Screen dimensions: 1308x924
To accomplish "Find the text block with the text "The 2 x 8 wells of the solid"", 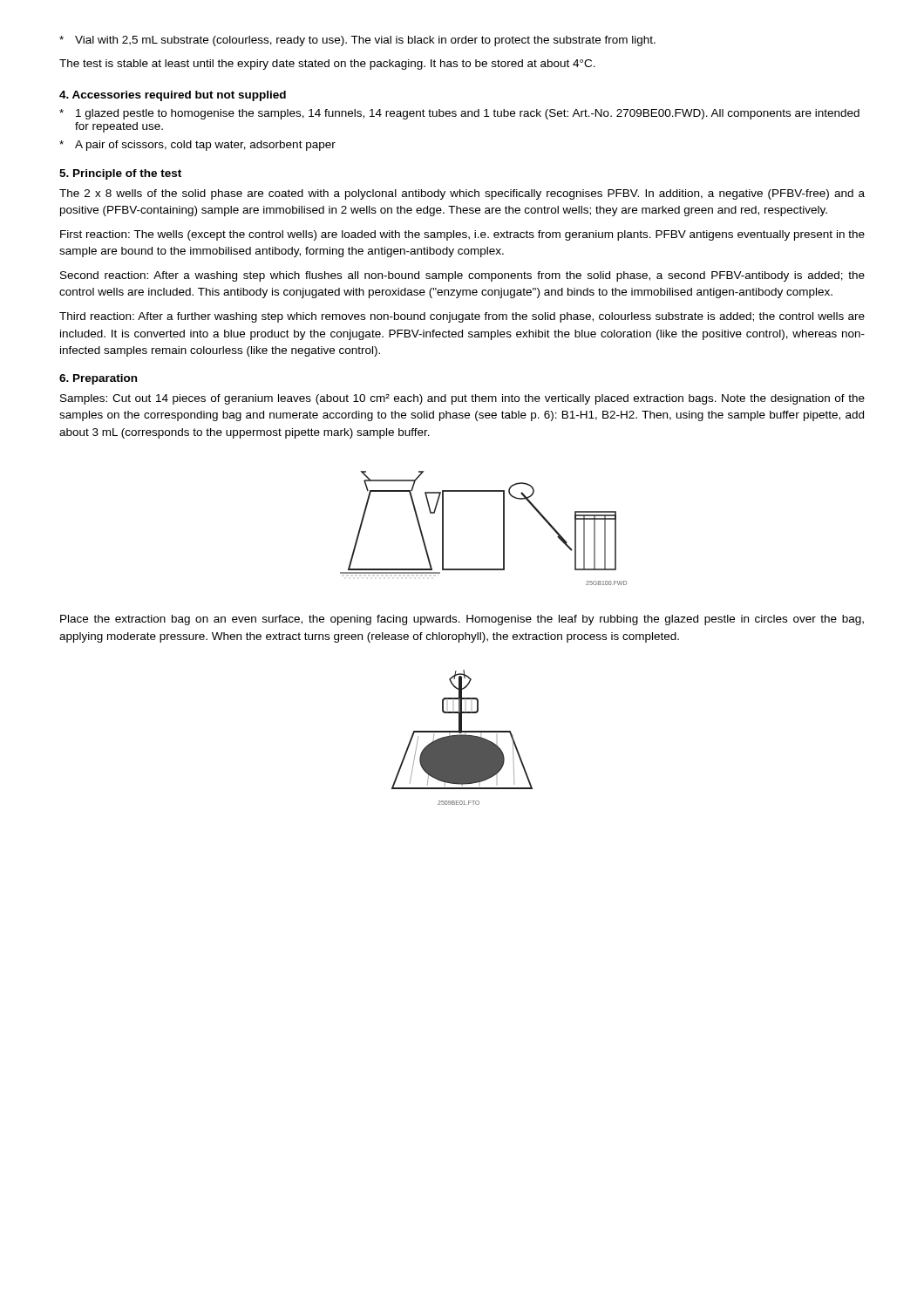I will (x=462, y=201).
